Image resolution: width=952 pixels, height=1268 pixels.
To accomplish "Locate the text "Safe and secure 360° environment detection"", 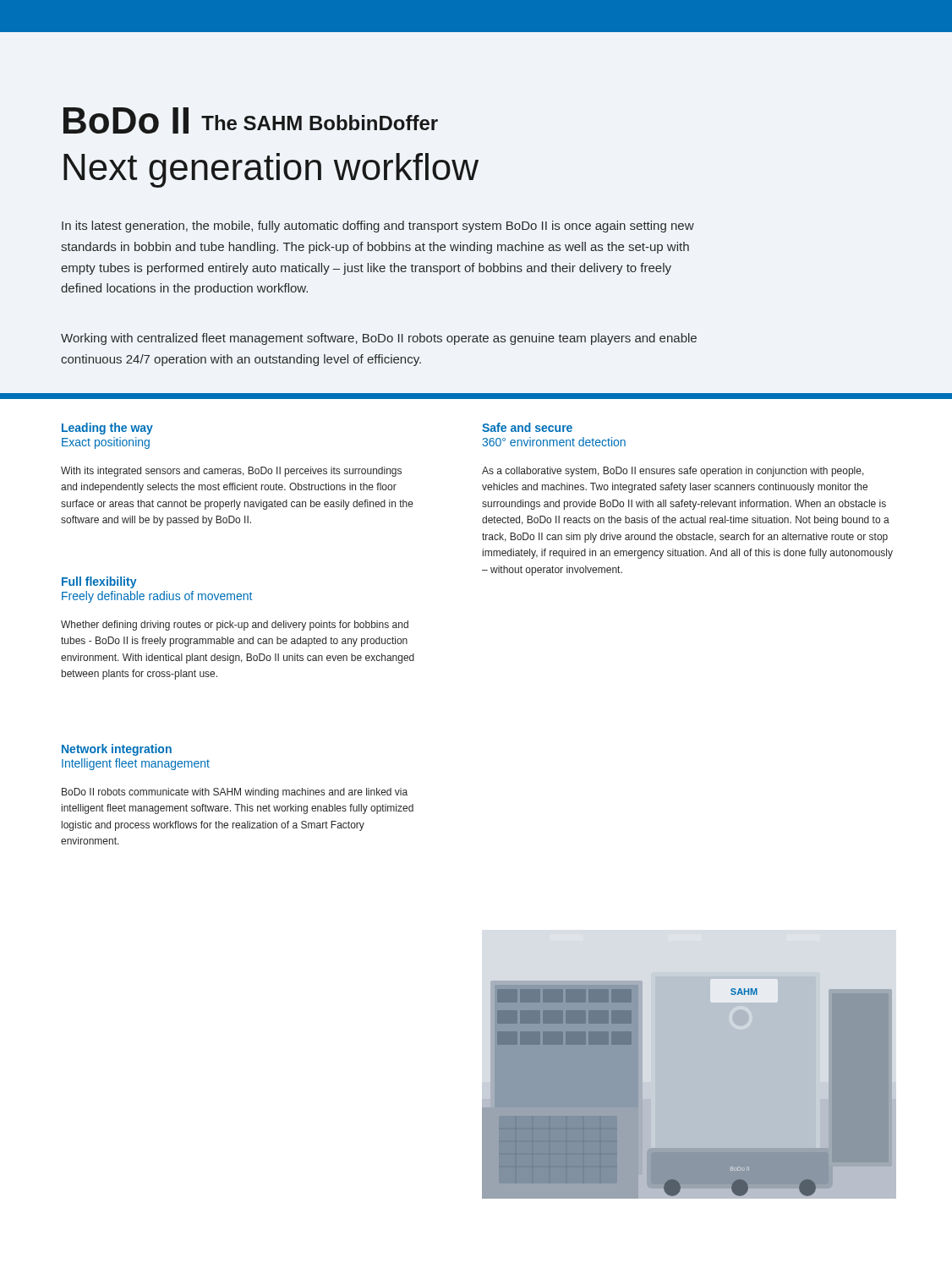I will click(527, 427).
